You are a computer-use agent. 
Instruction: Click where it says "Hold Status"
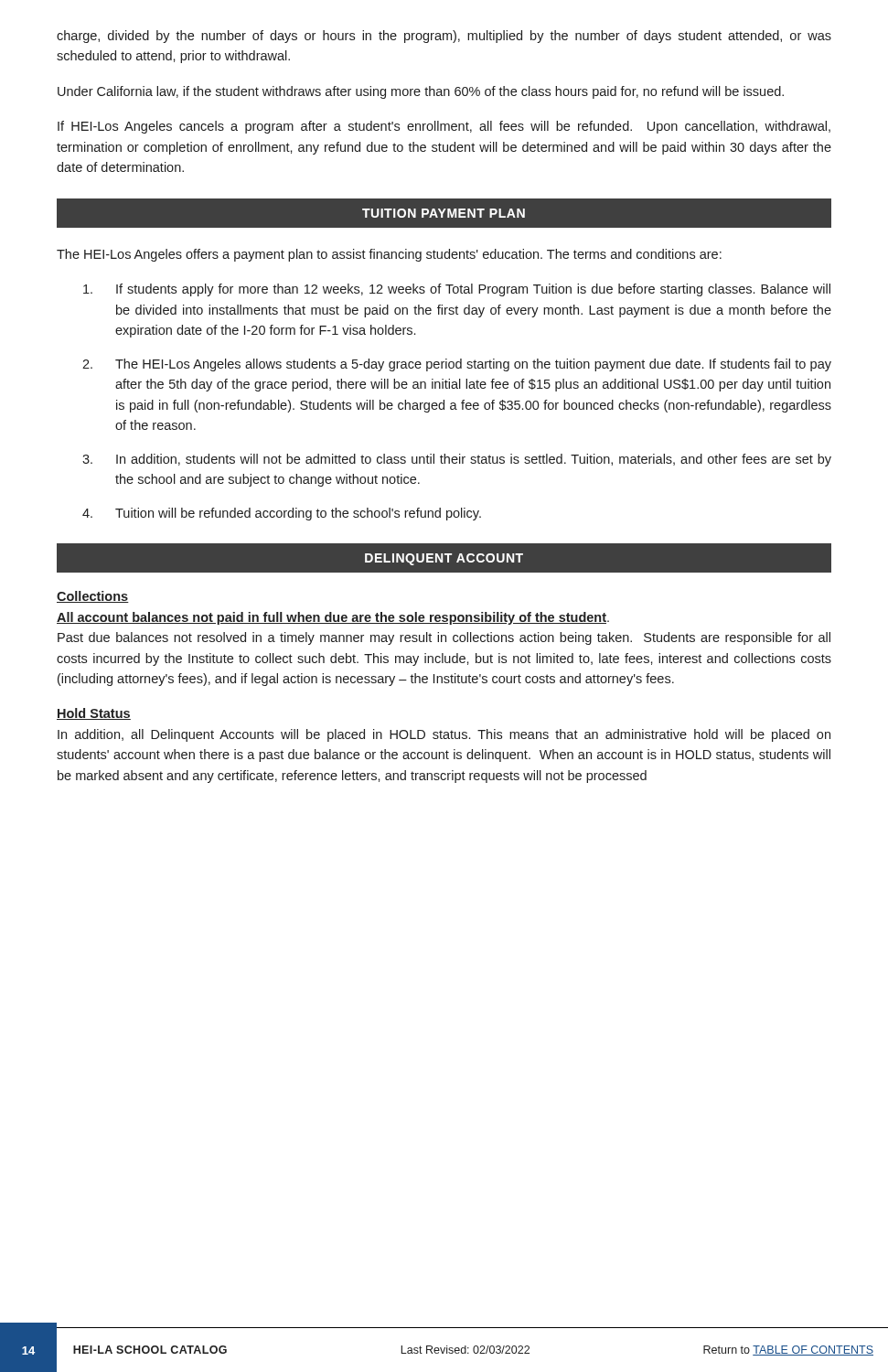point(94,713)
